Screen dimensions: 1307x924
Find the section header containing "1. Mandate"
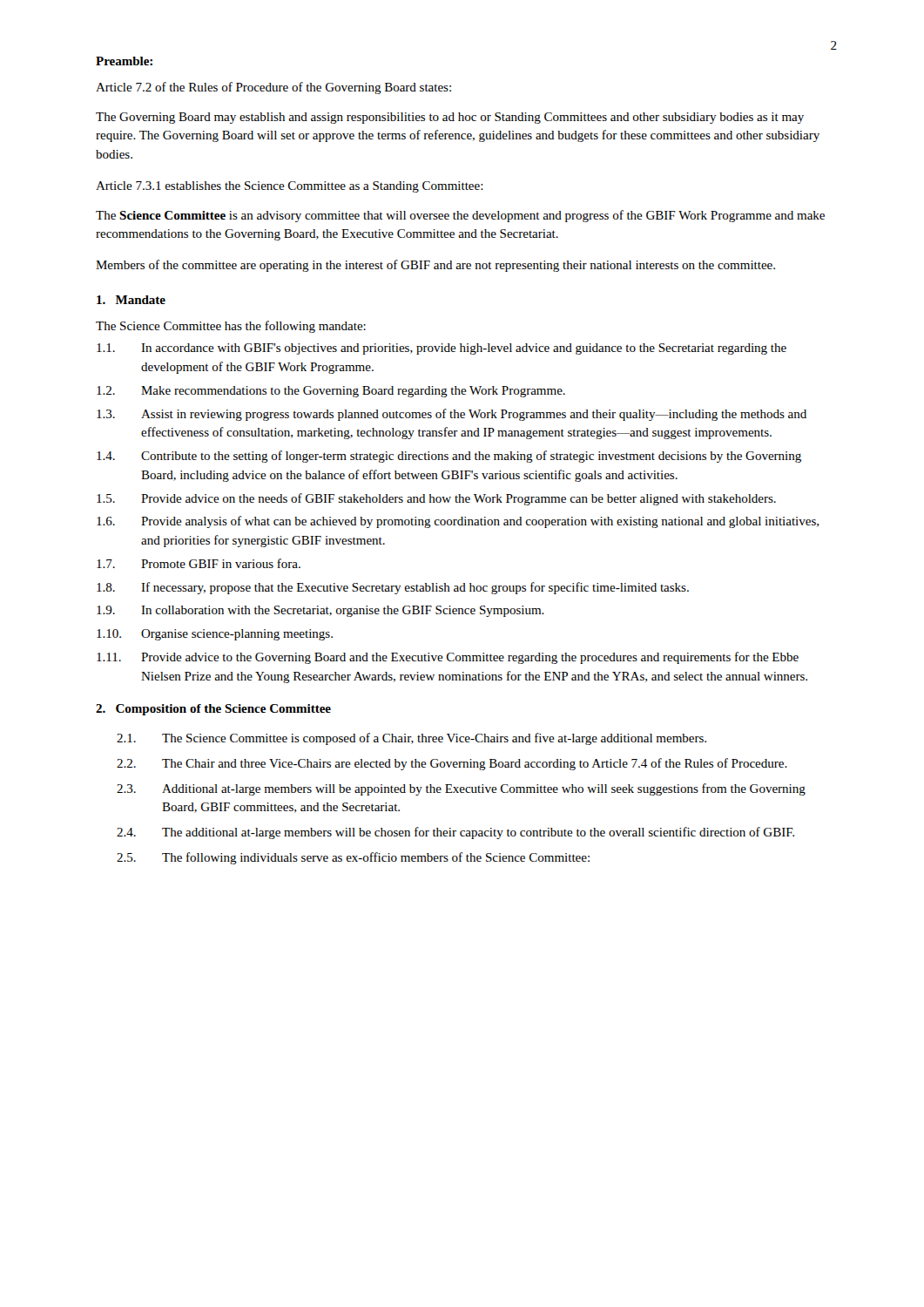coord(131,299)
